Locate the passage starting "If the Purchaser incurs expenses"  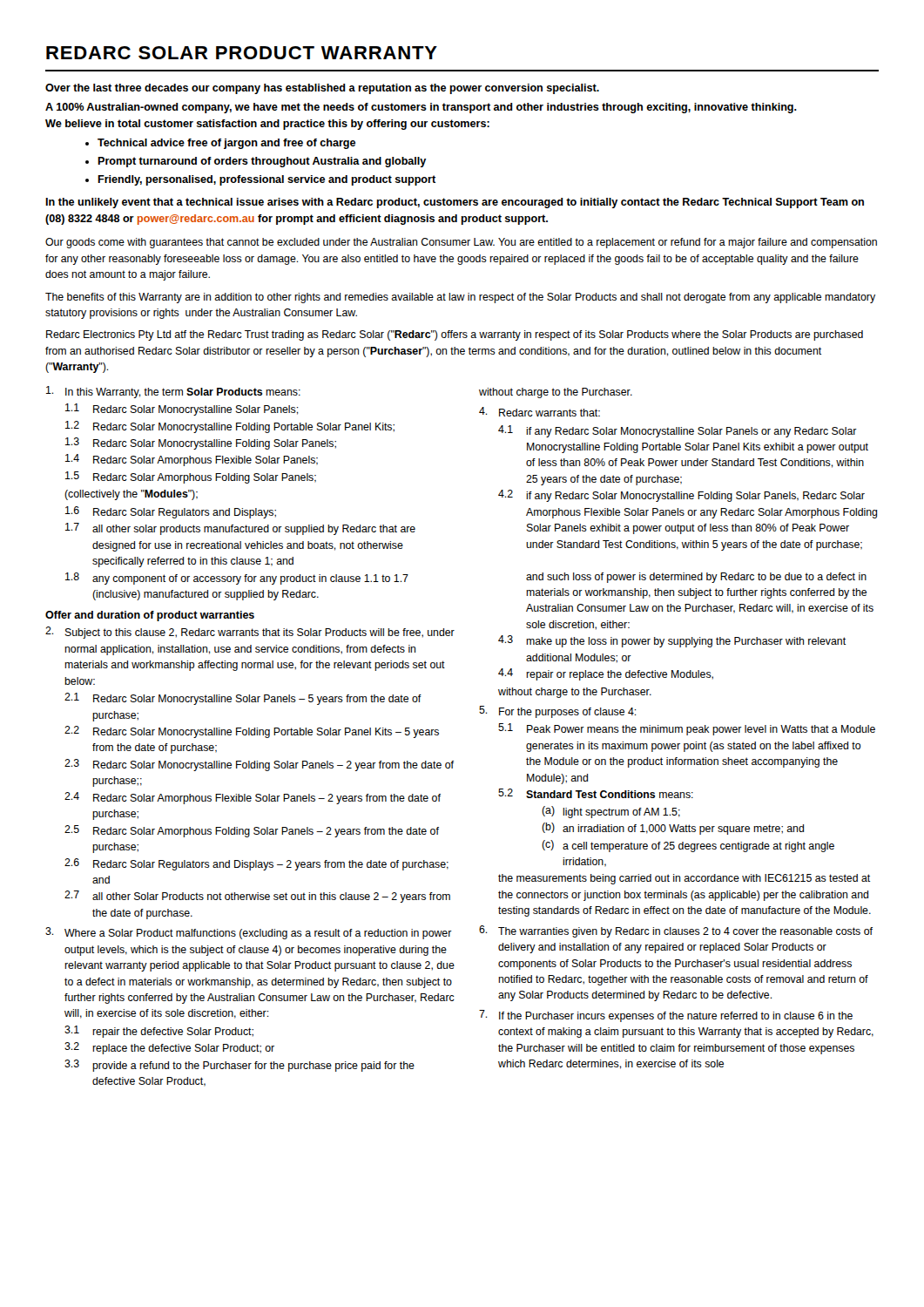(679, 1040)
